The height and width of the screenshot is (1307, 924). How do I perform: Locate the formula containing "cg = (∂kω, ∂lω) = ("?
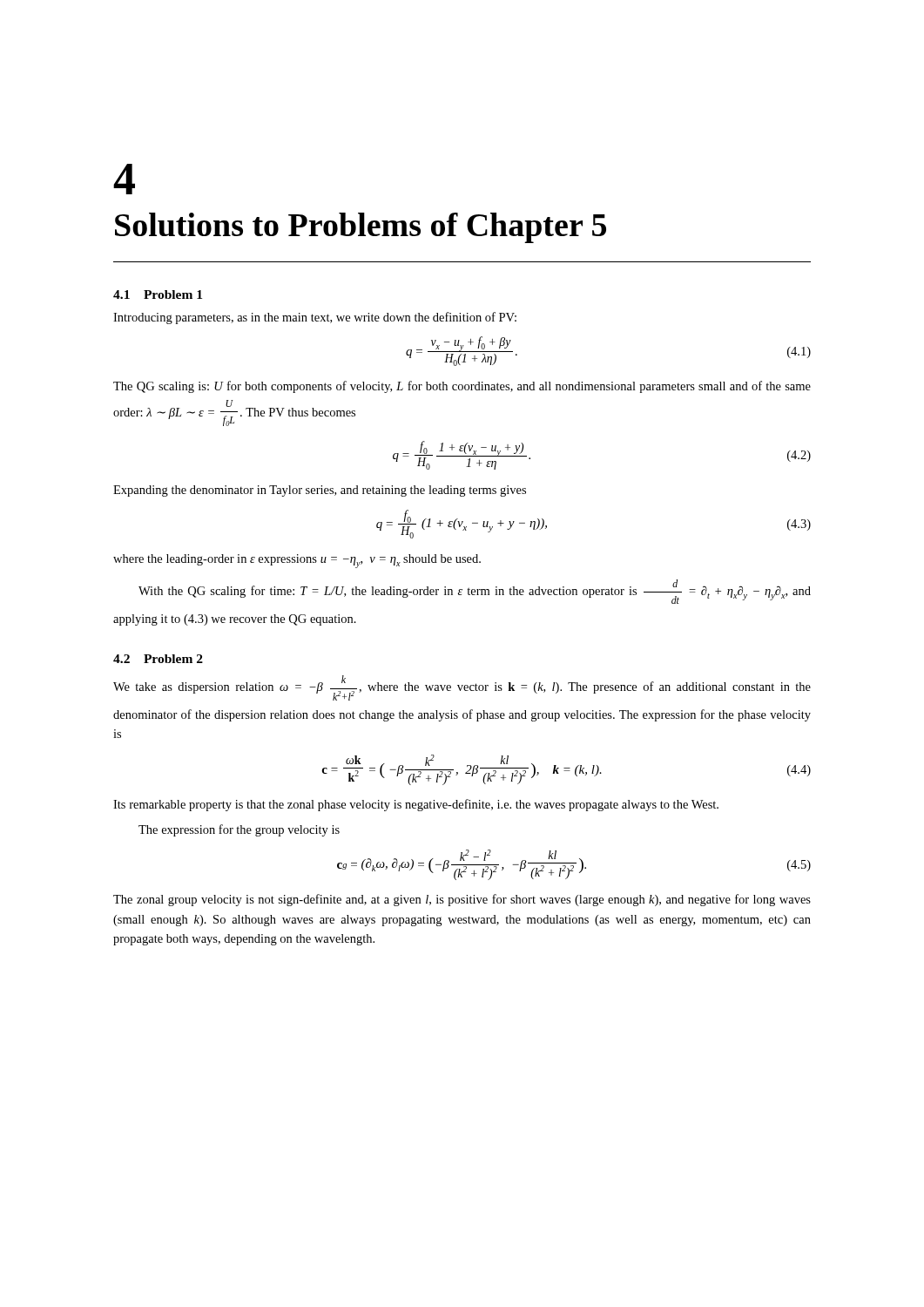(462, 865)
